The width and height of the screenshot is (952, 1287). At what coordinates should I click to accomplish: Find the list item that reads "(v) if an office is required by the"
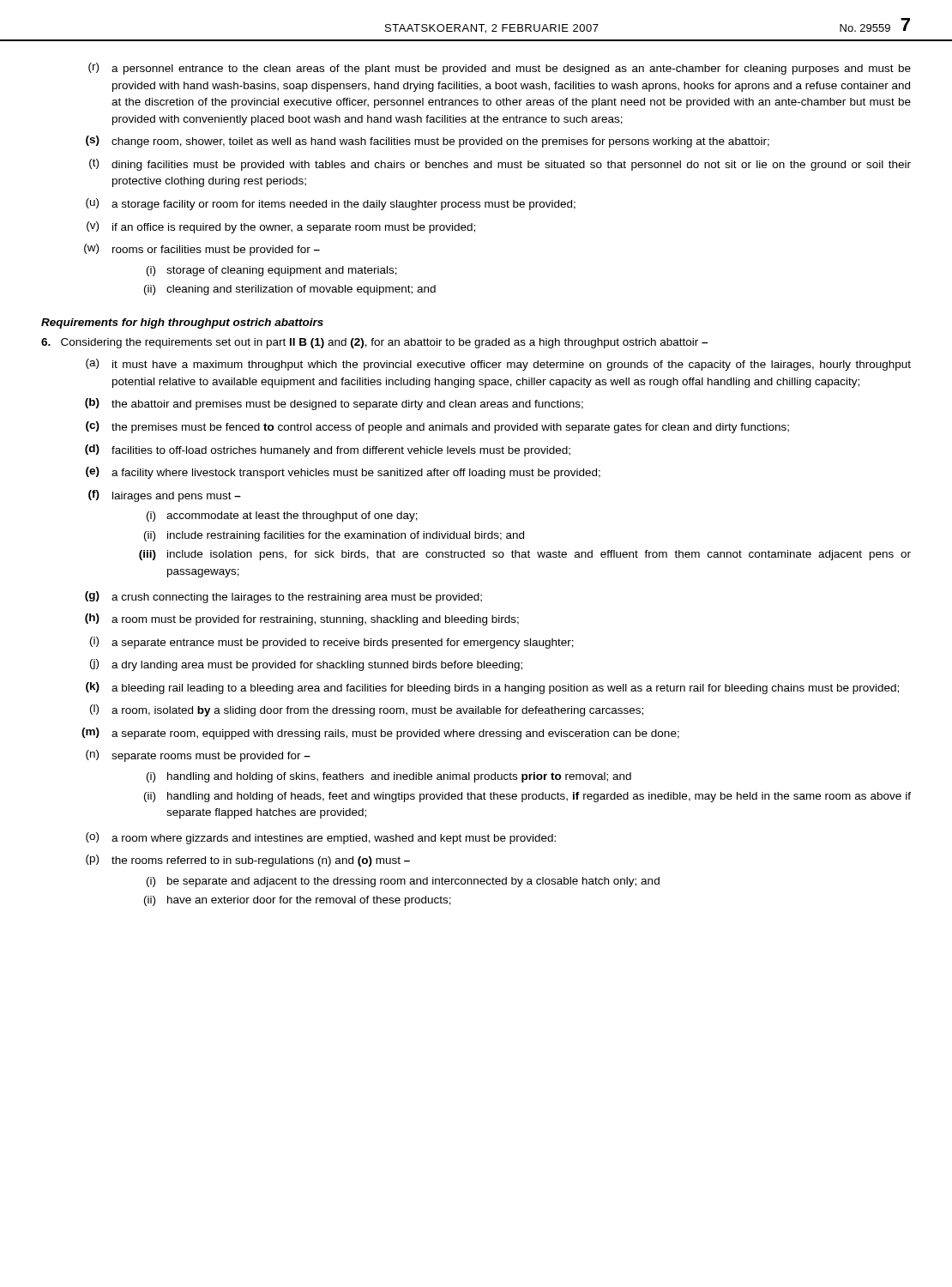click(476, 227)
